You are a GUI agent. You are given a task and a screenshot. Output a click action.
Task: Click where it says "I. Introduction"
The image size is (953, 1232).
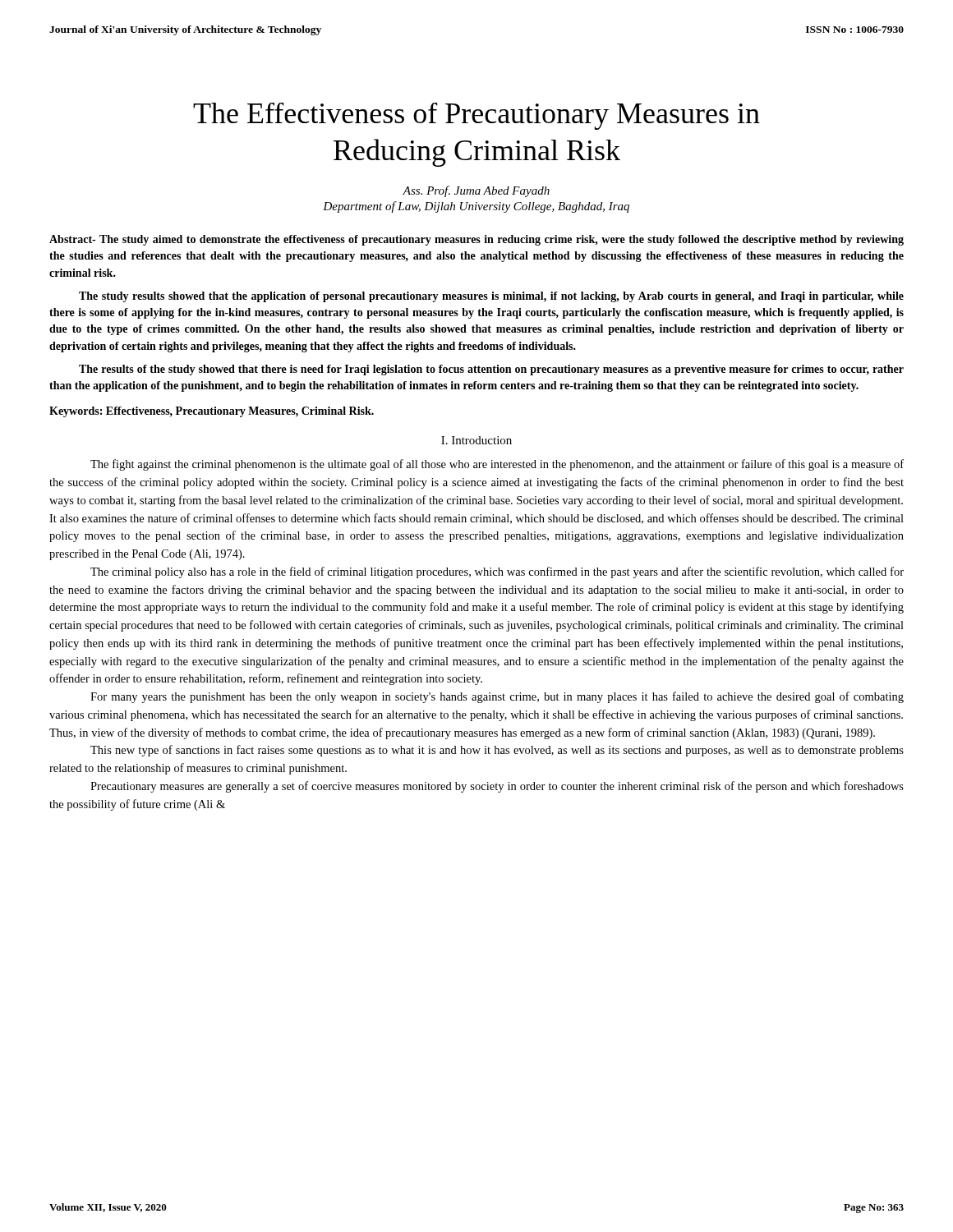(476, 440)
